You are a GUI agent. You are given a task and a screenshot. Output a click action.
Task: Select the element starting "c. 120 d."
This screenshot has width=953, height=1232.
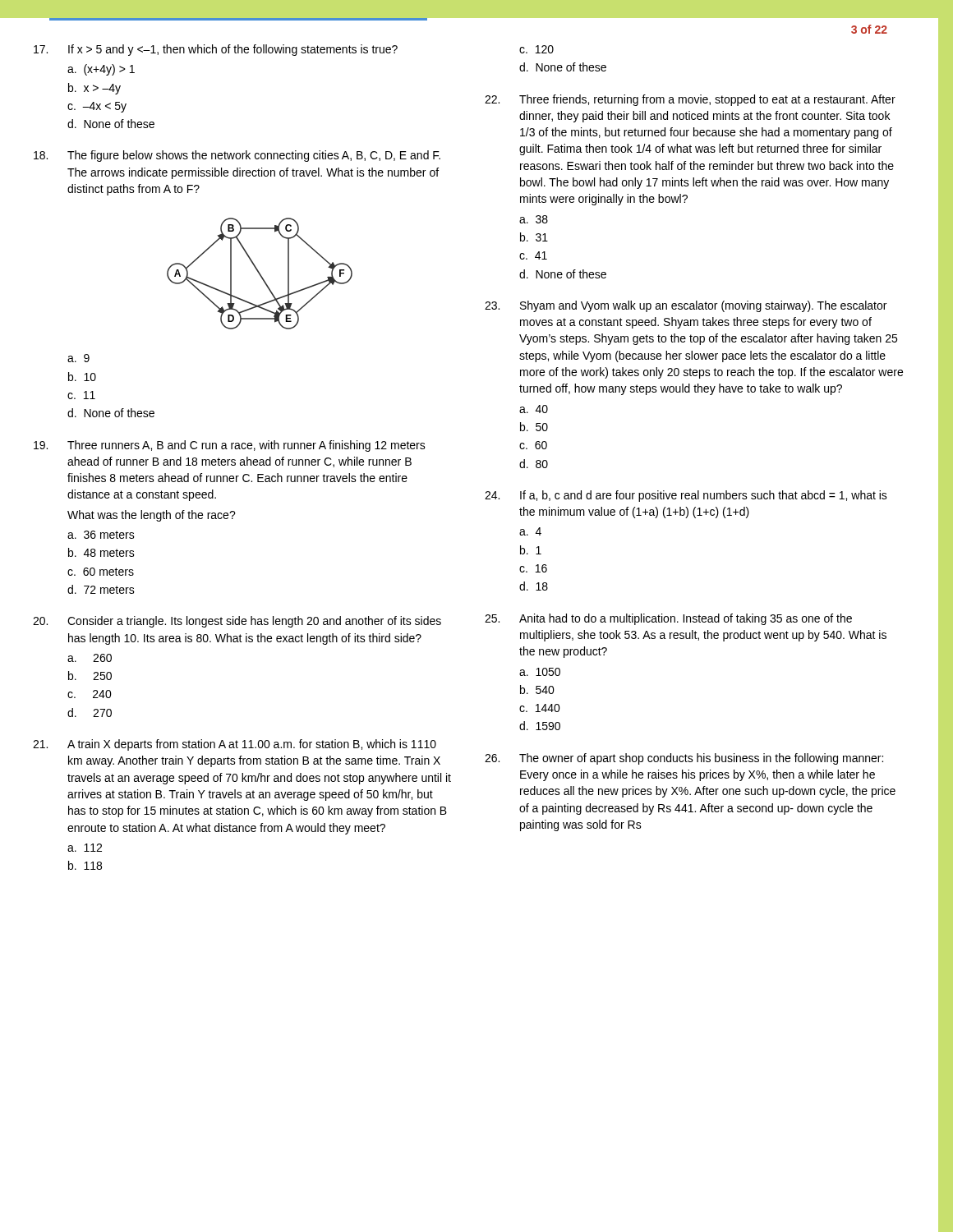tap(536, 49)
